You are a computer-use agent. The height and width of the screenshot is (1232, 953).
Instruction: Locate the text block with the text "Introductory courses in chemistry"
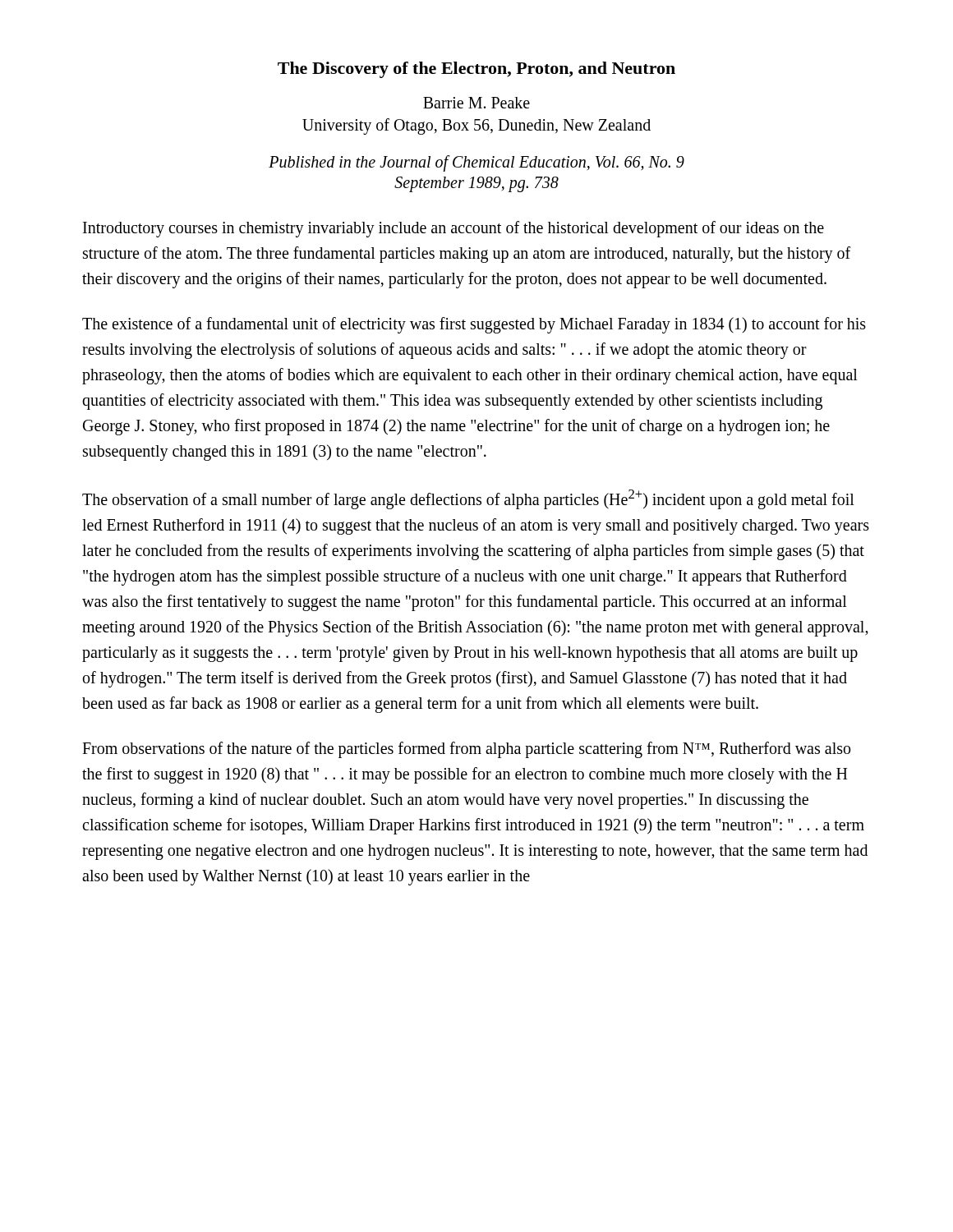click(466, 253)
